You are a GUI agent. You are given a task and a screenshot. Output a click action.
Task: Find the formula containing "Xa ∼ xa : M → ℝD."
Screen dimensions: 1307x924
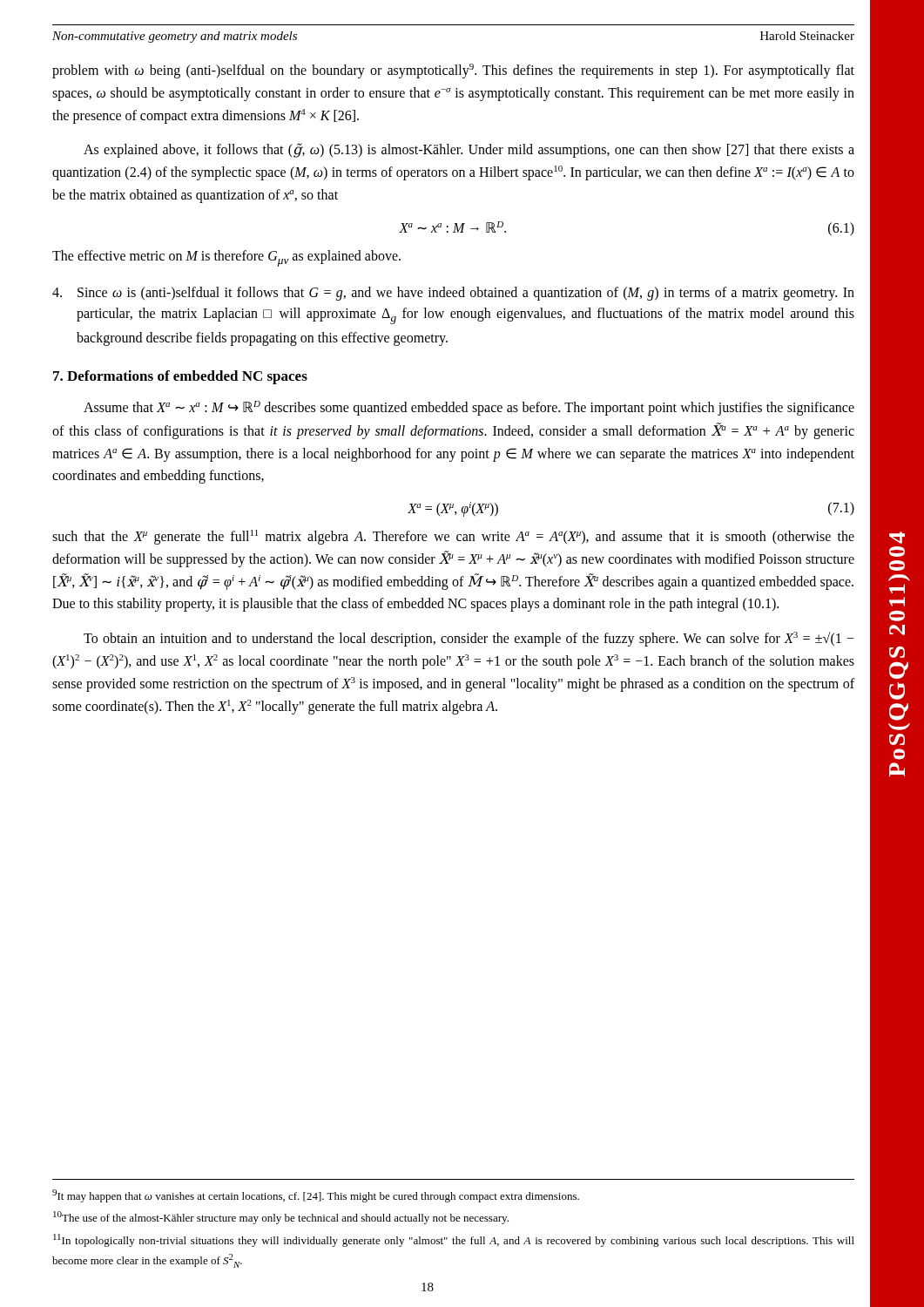(x=447, y=227)
